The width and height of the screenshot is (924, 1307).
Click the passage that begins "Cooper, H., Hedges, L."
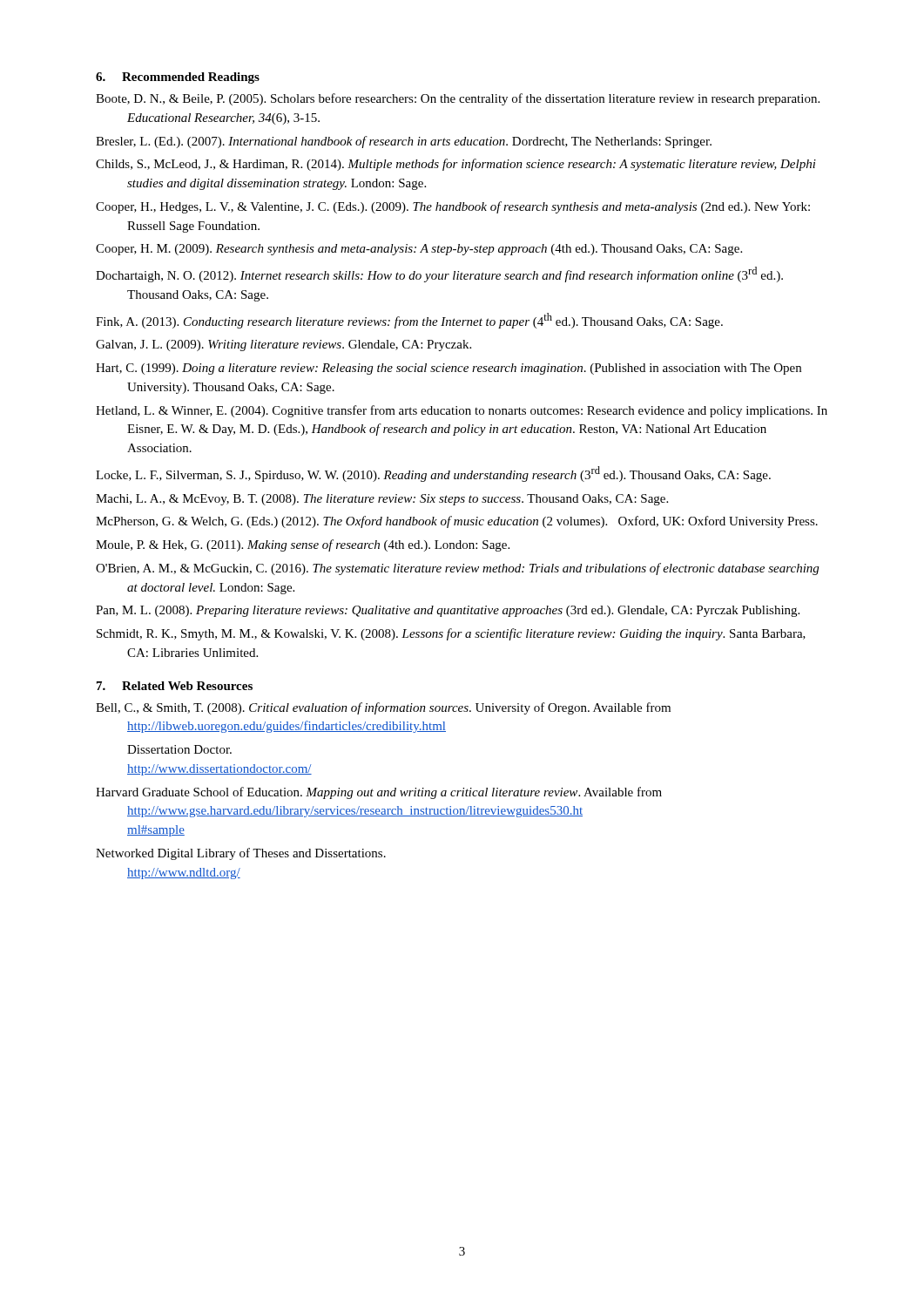[x=453, y=216]
